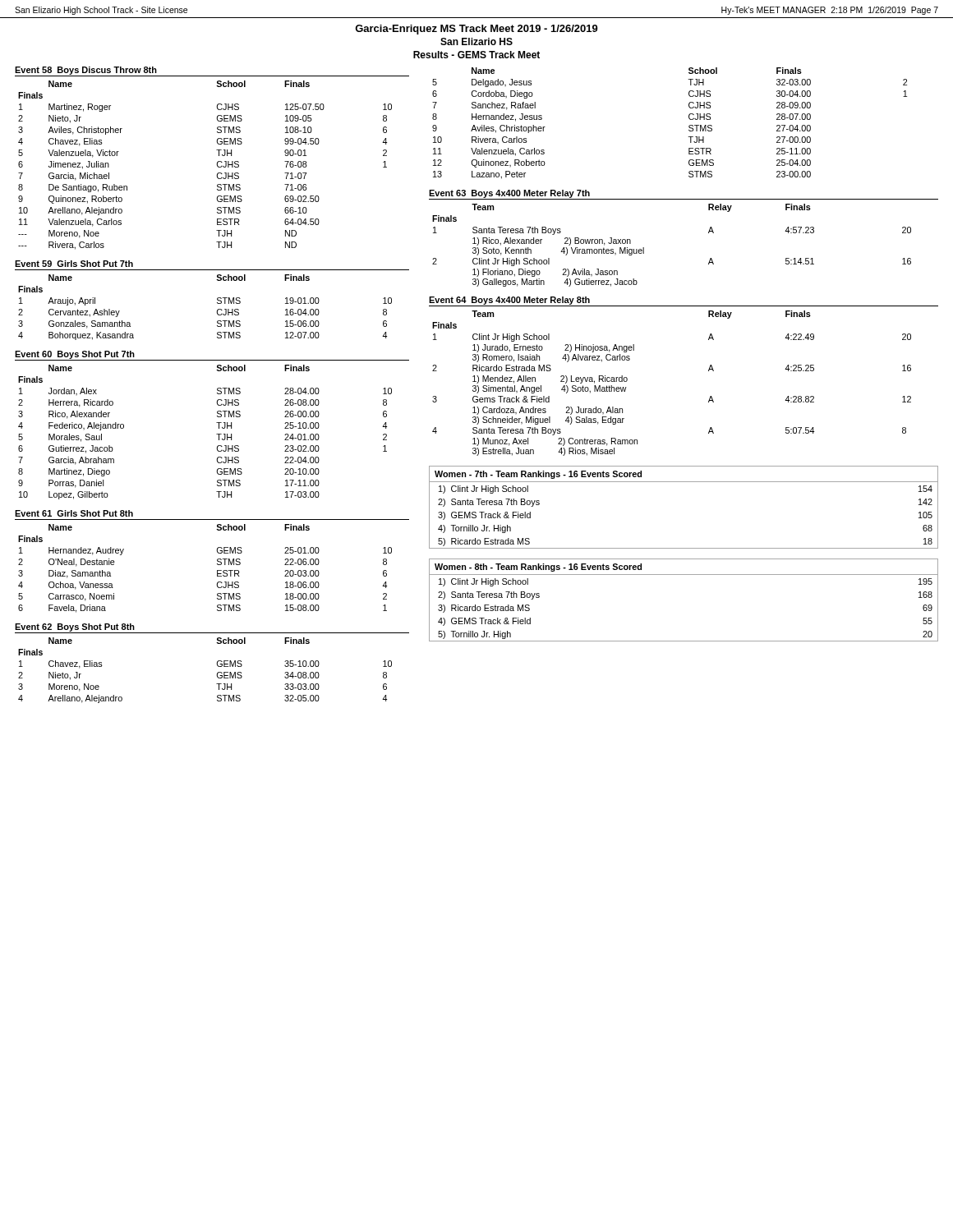
Task: Click on the table containing "Favela, Driana"
Action: click(212, 568)
